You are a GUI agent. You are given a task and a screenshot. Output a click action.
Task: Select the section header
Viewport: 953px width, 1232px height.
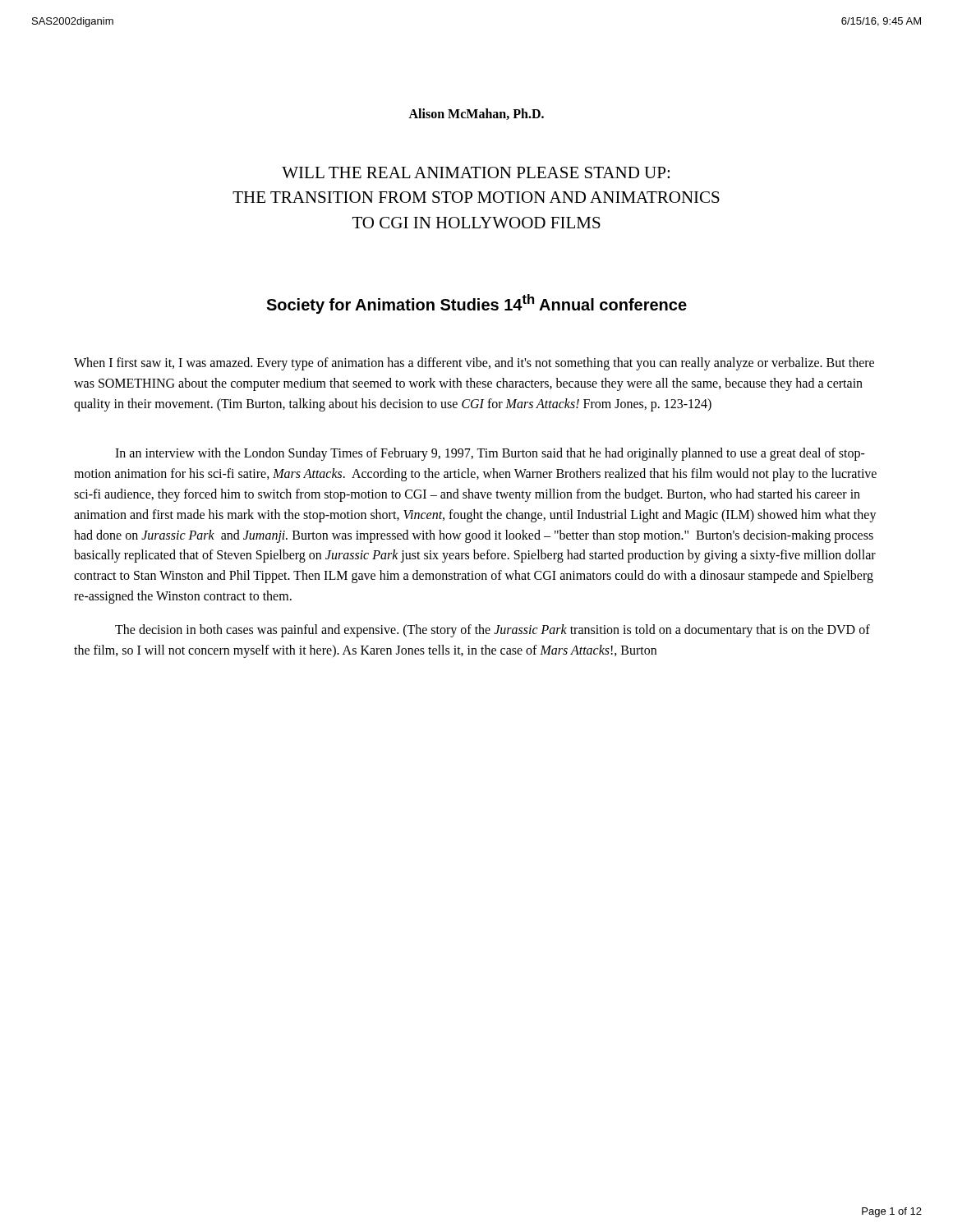[x=476, y=303]
